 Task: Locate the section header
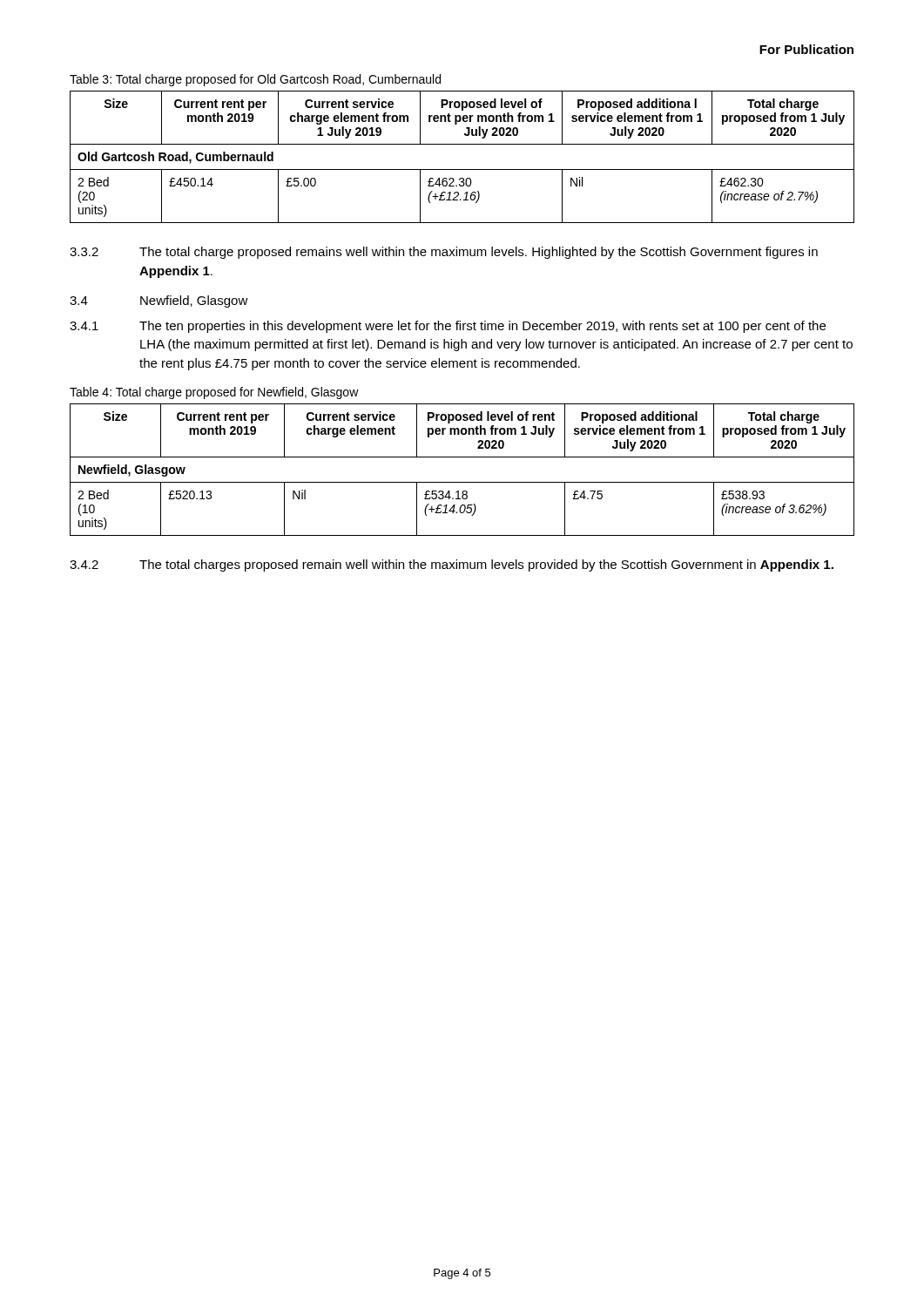pos(462,300)
